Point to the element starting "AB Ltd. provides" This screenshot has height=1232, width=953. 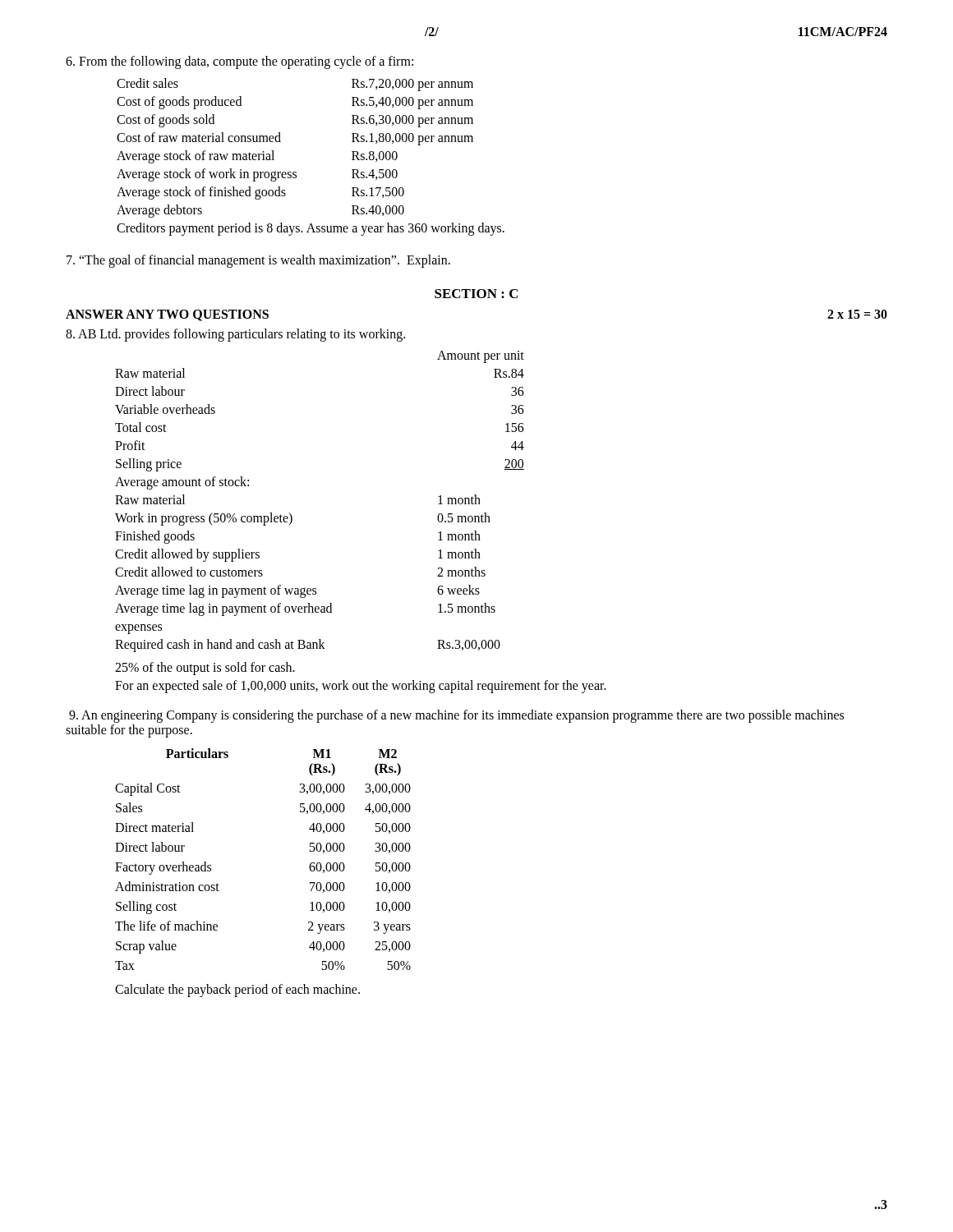tap(236, 334)
